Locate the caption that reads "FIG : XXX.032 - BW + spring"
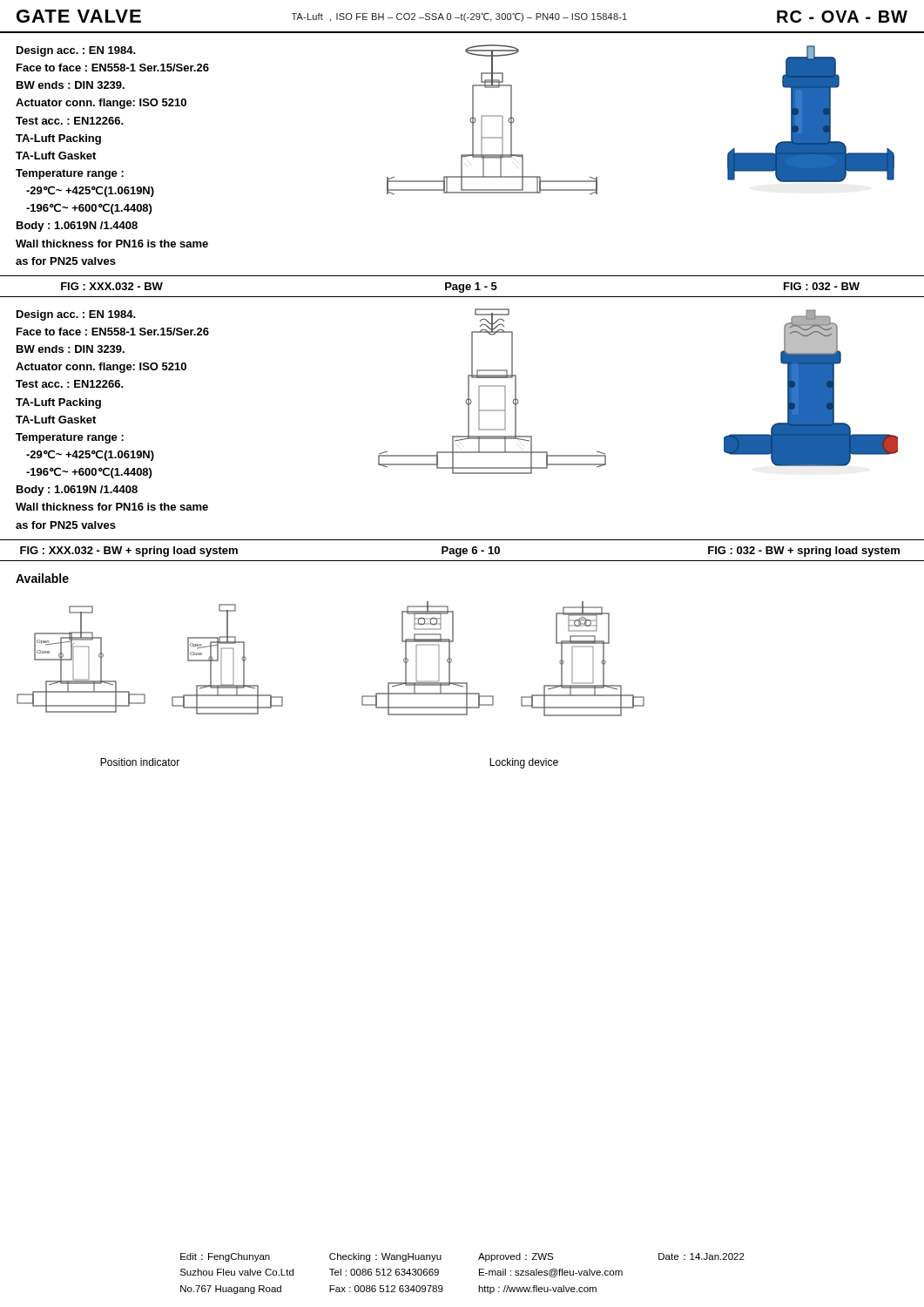 [x=129, y=550]
